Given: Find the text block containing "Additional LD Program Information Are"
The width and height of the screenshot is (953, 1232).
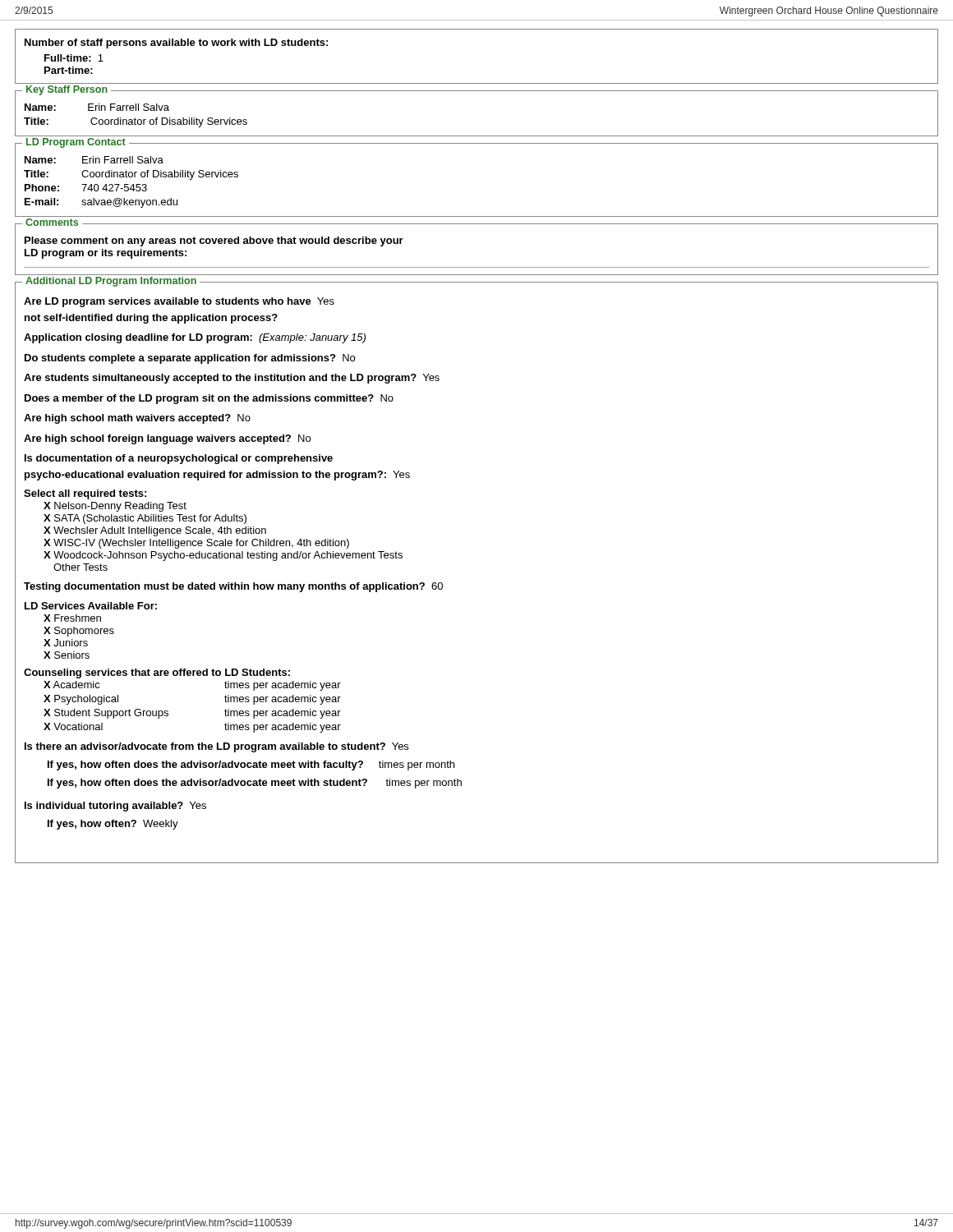Looking at the screenshot, I should tap(477, 284).
